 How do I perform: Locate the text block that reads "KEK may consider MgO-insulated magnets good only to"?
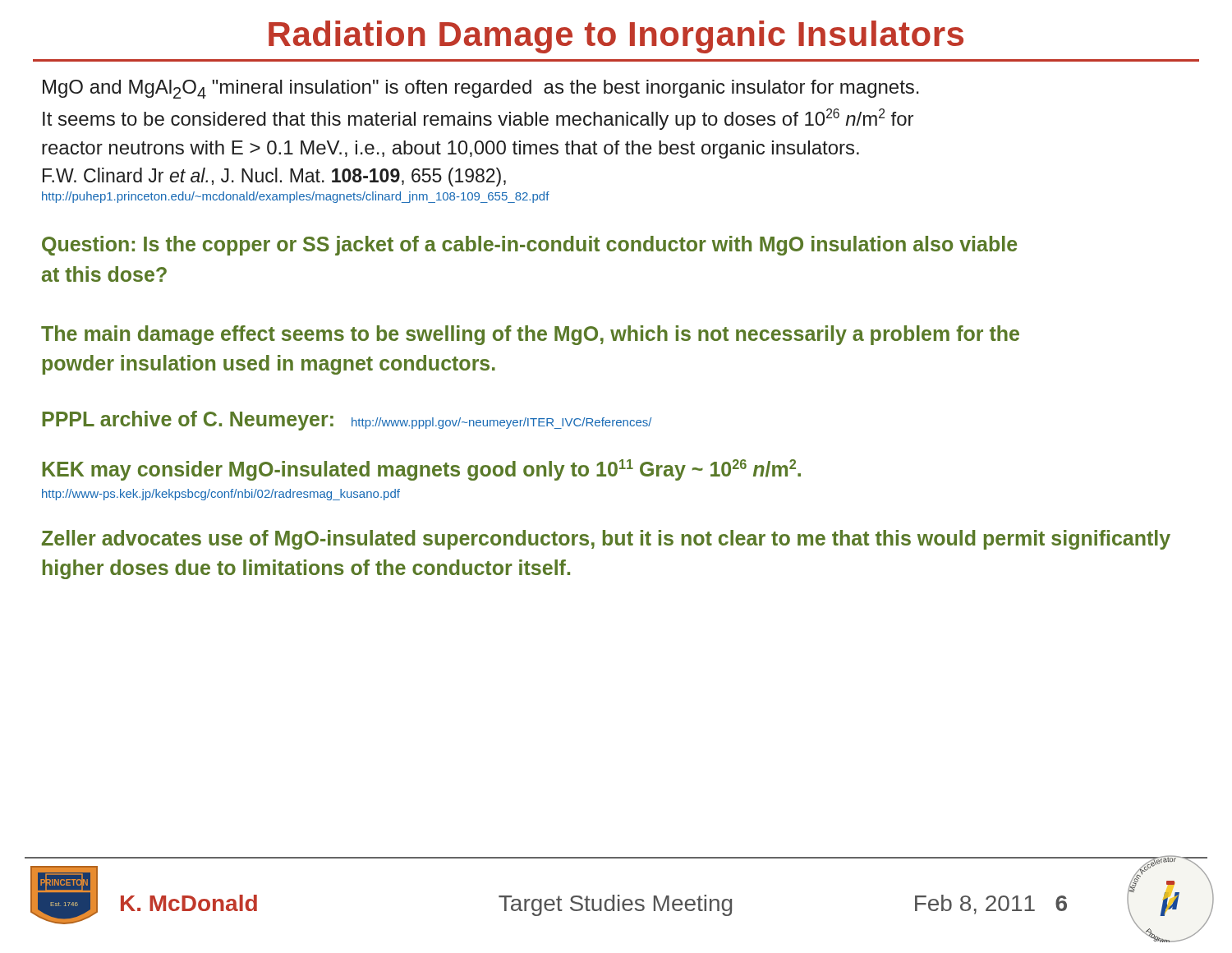[422, 469]
